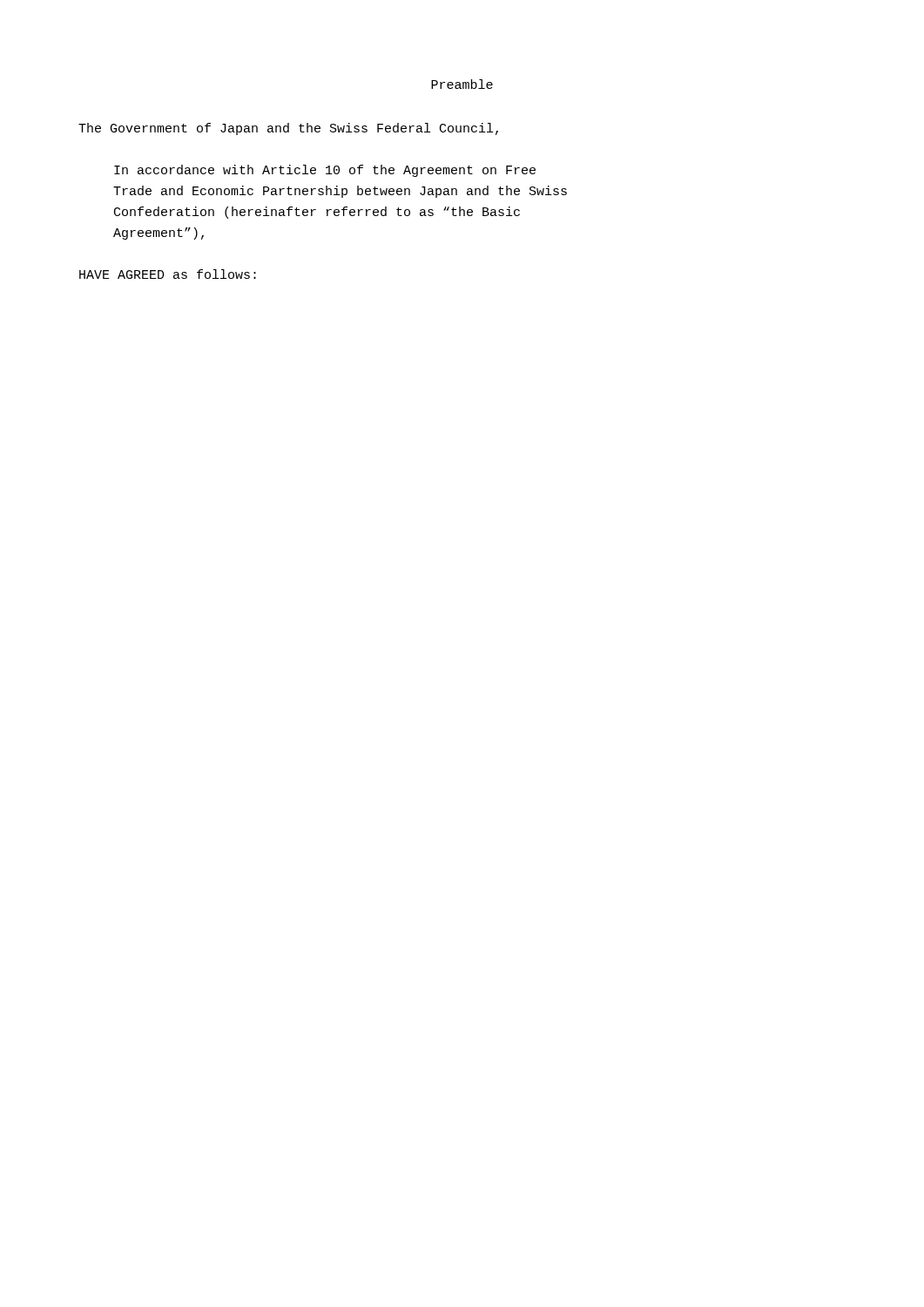This screenshot has width=924, height=1307.
Task: Where is the passage that starts "HAVE AGREED as"?
Action: (169, 276)
